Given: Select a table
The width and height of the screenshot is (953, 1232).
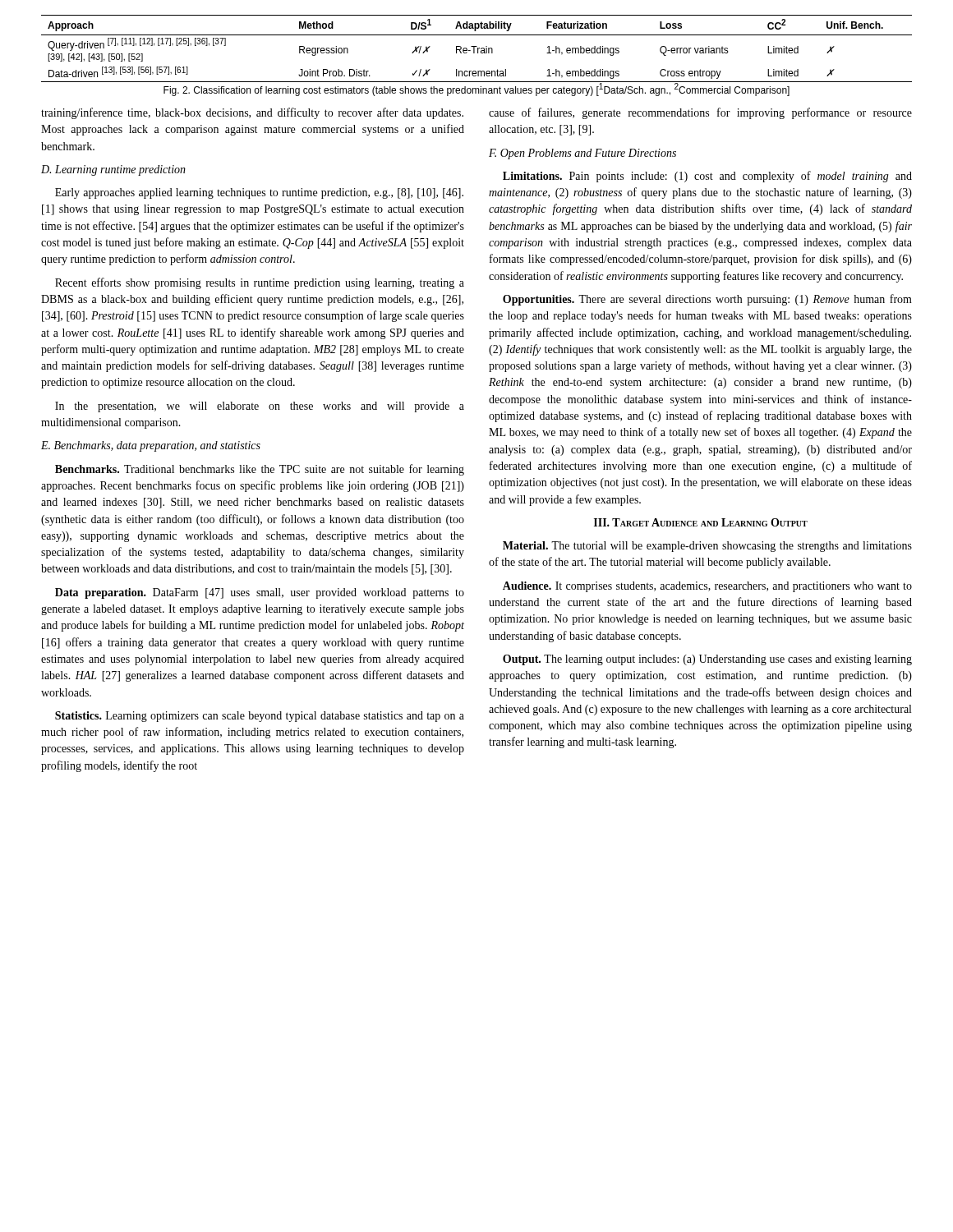Looking at the screenshot, I should pyautogui.click(x=476, y=48).
